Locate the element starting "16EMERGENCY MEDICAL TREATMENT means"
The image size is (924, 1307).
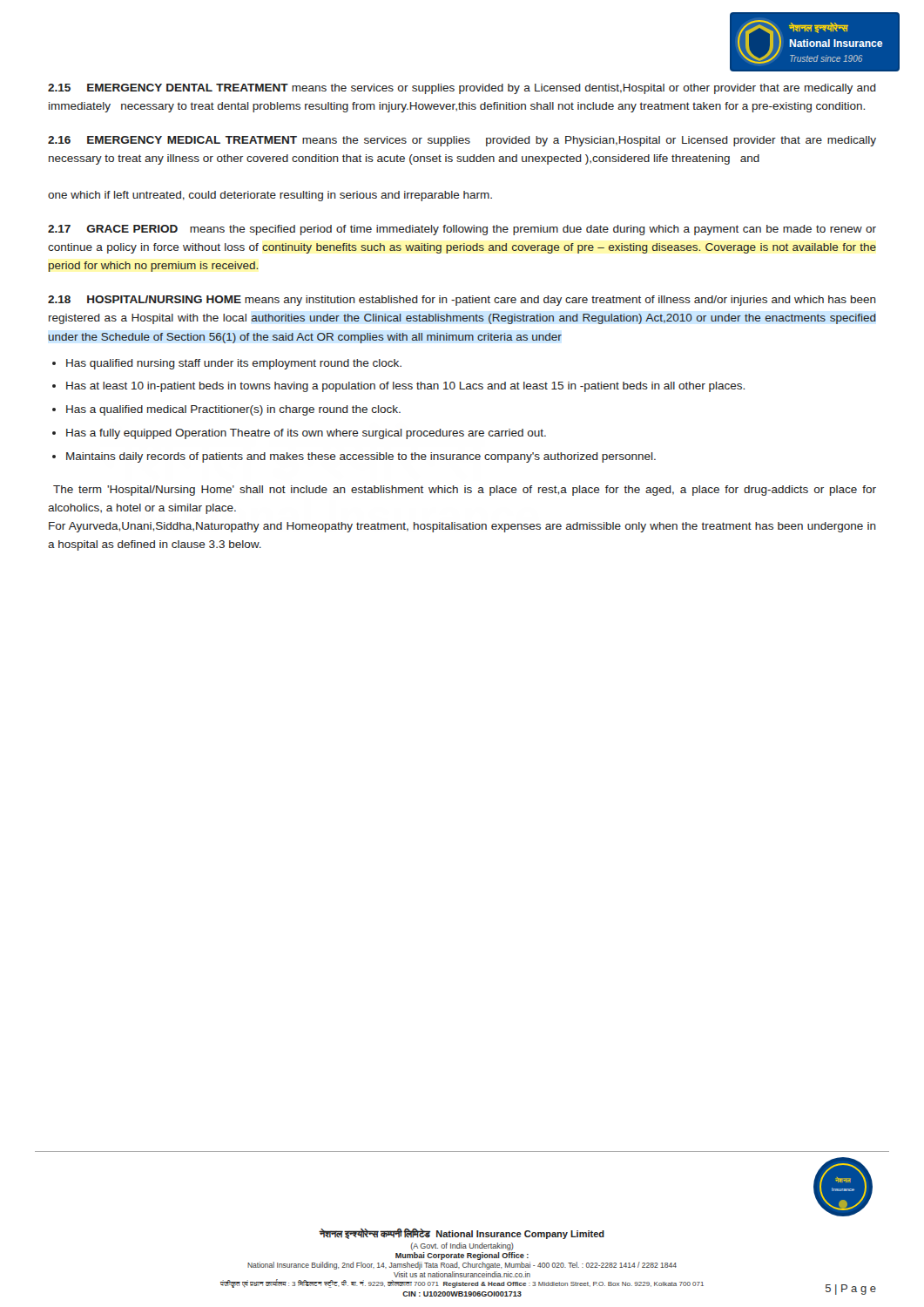pyautogui.click(x=462, y=167)
